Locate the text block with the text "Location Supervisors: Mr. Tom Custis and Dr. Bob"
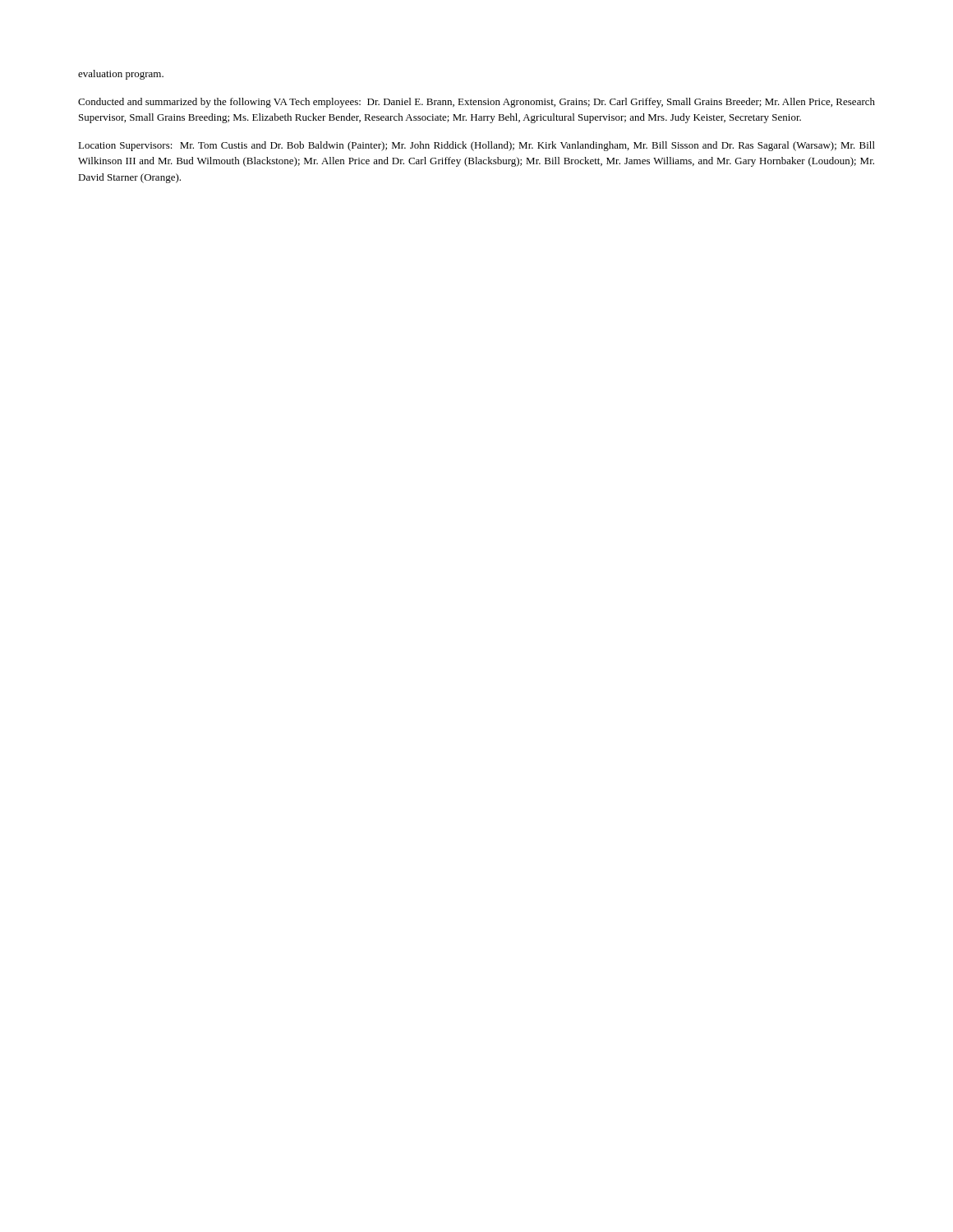 pyautogui.click(x=476, y=161)
